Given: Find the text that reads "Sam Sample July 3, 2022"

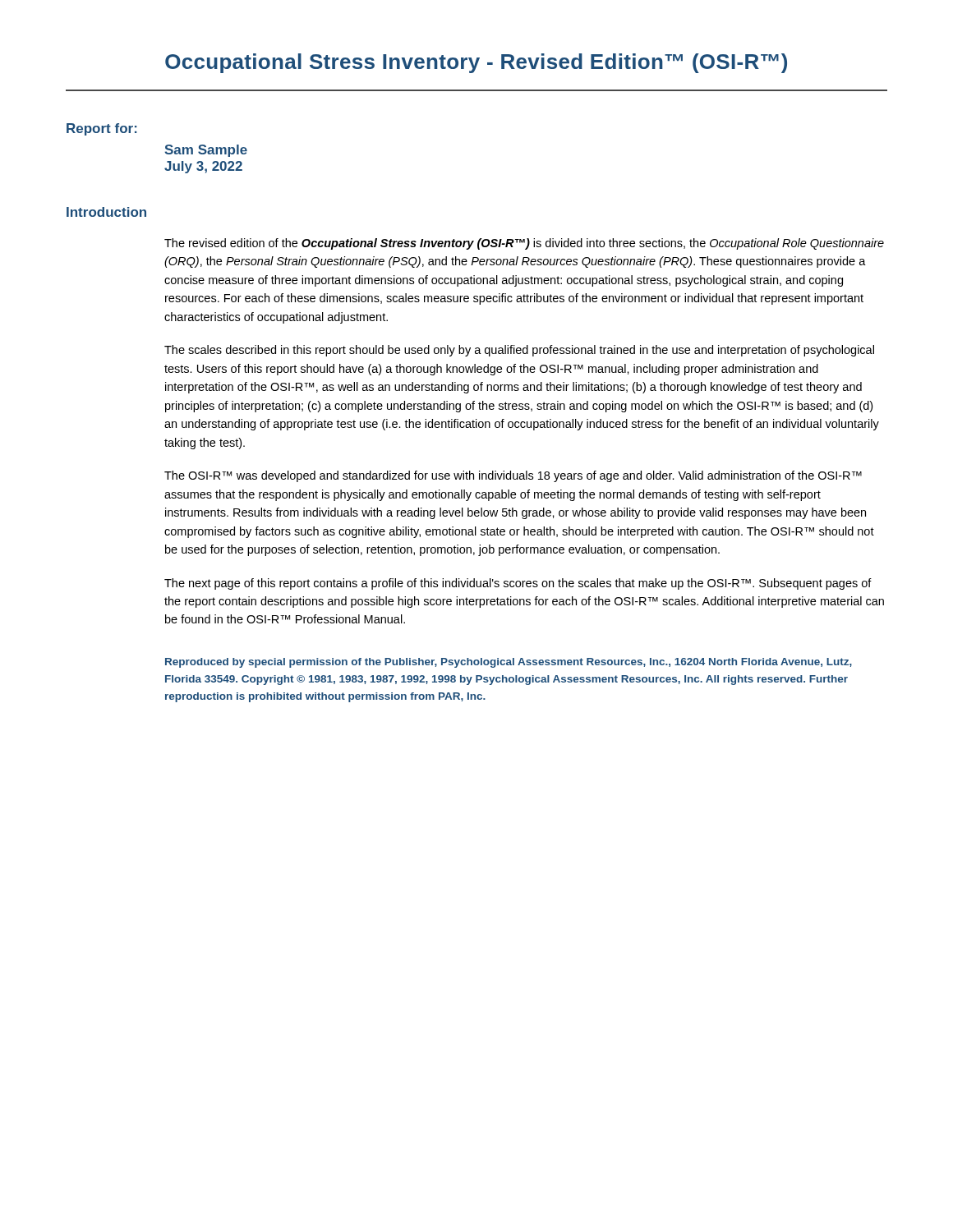Looking at the screenshot, I should 206,151.
